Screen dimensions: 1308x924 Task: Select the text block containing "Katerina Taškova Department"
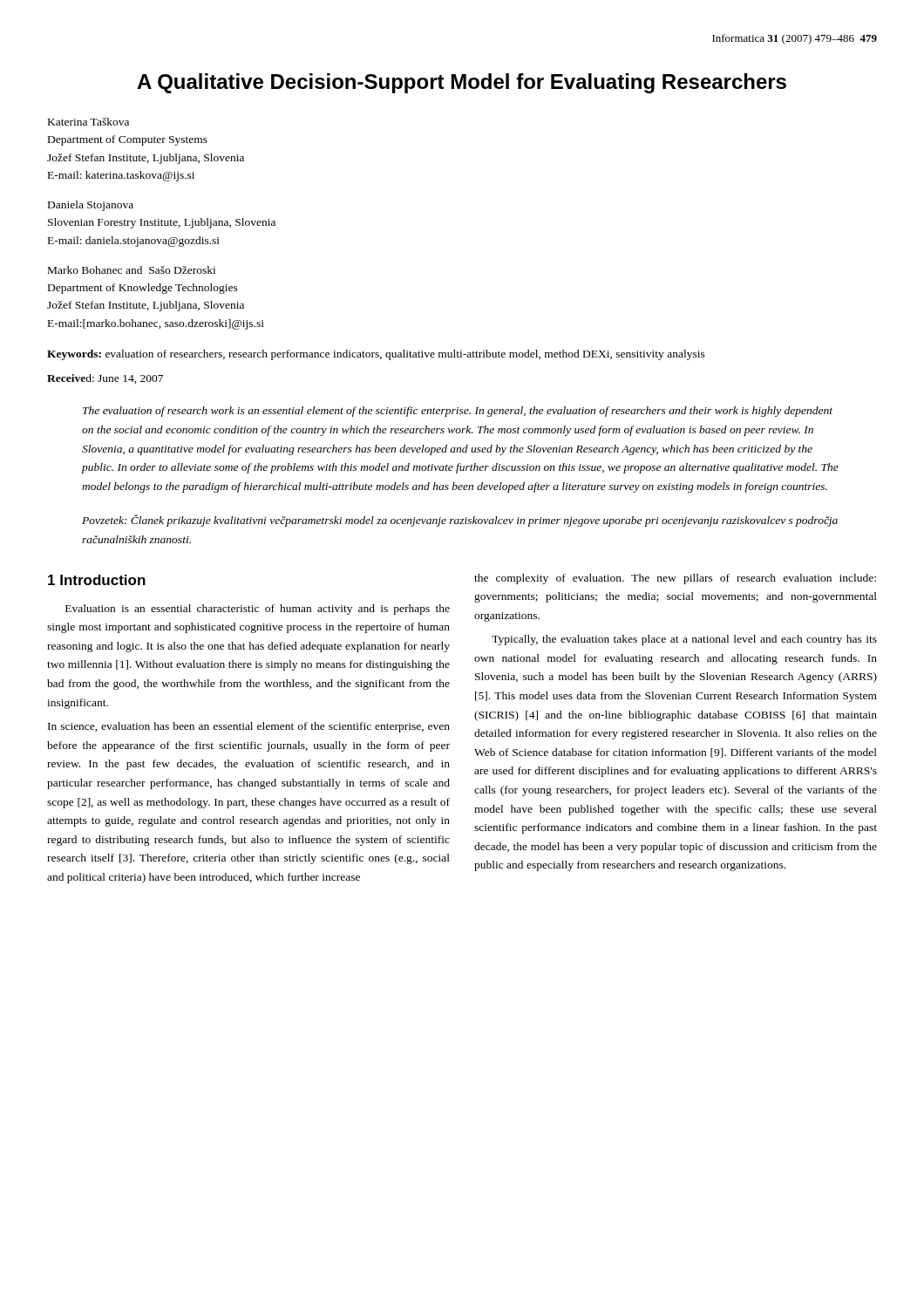[146, 148]
